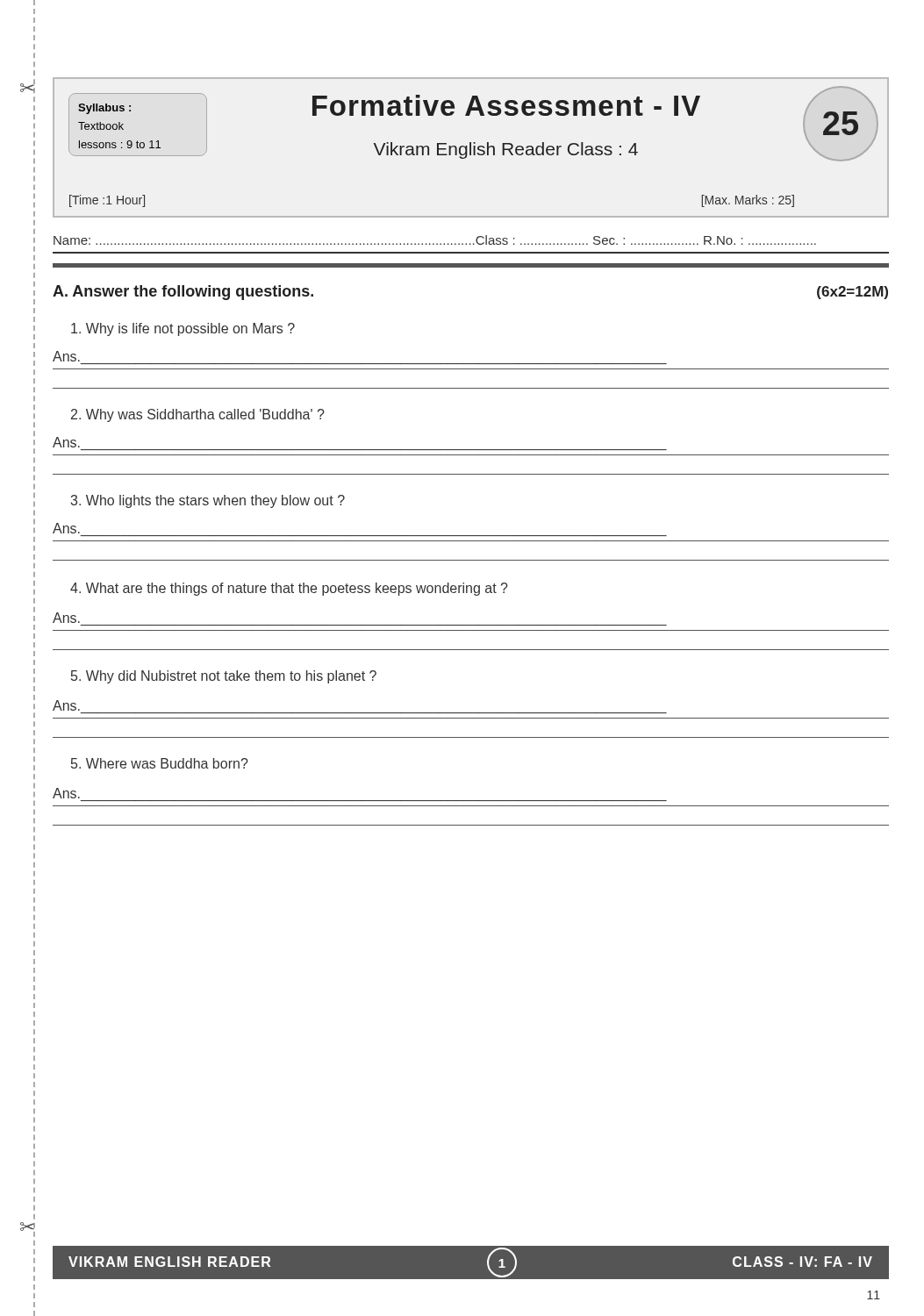Find the text block starting "3. Who lights the"
Screen dimensions: 1316x924
point(208,501)
